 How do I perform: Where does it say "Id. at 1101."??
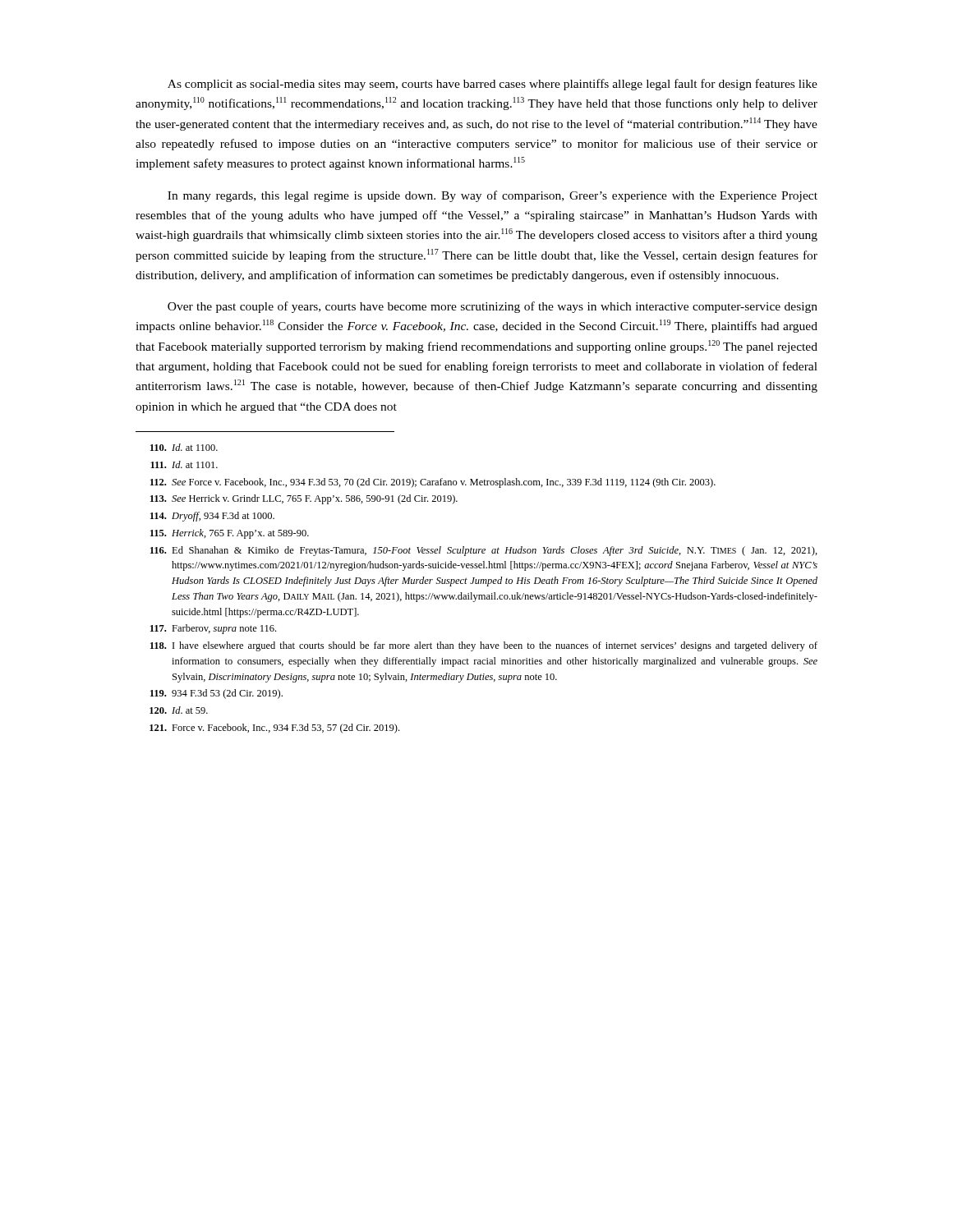point(184,464)
